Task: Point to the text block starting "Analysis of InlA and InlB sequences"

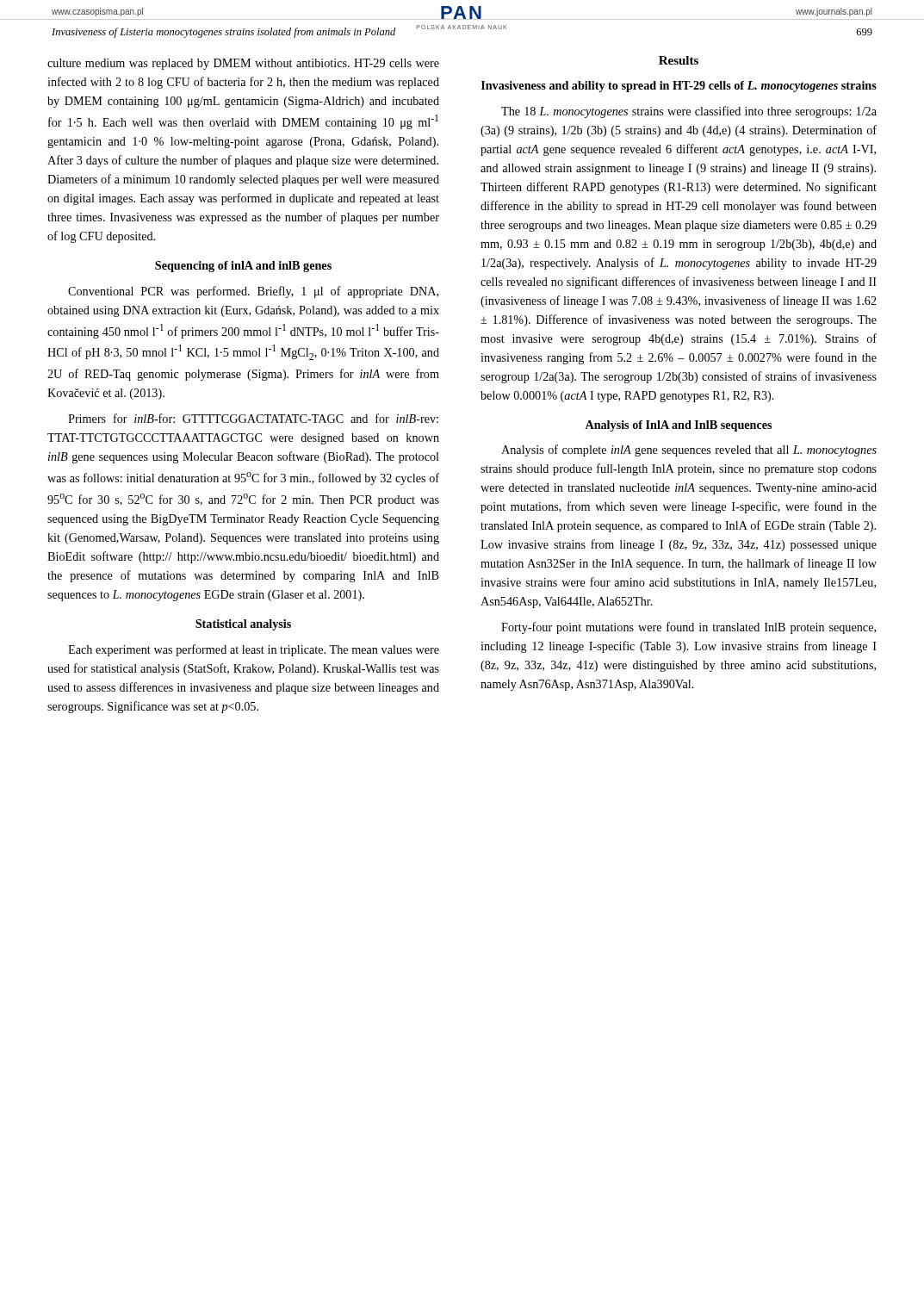Action: 679,424
